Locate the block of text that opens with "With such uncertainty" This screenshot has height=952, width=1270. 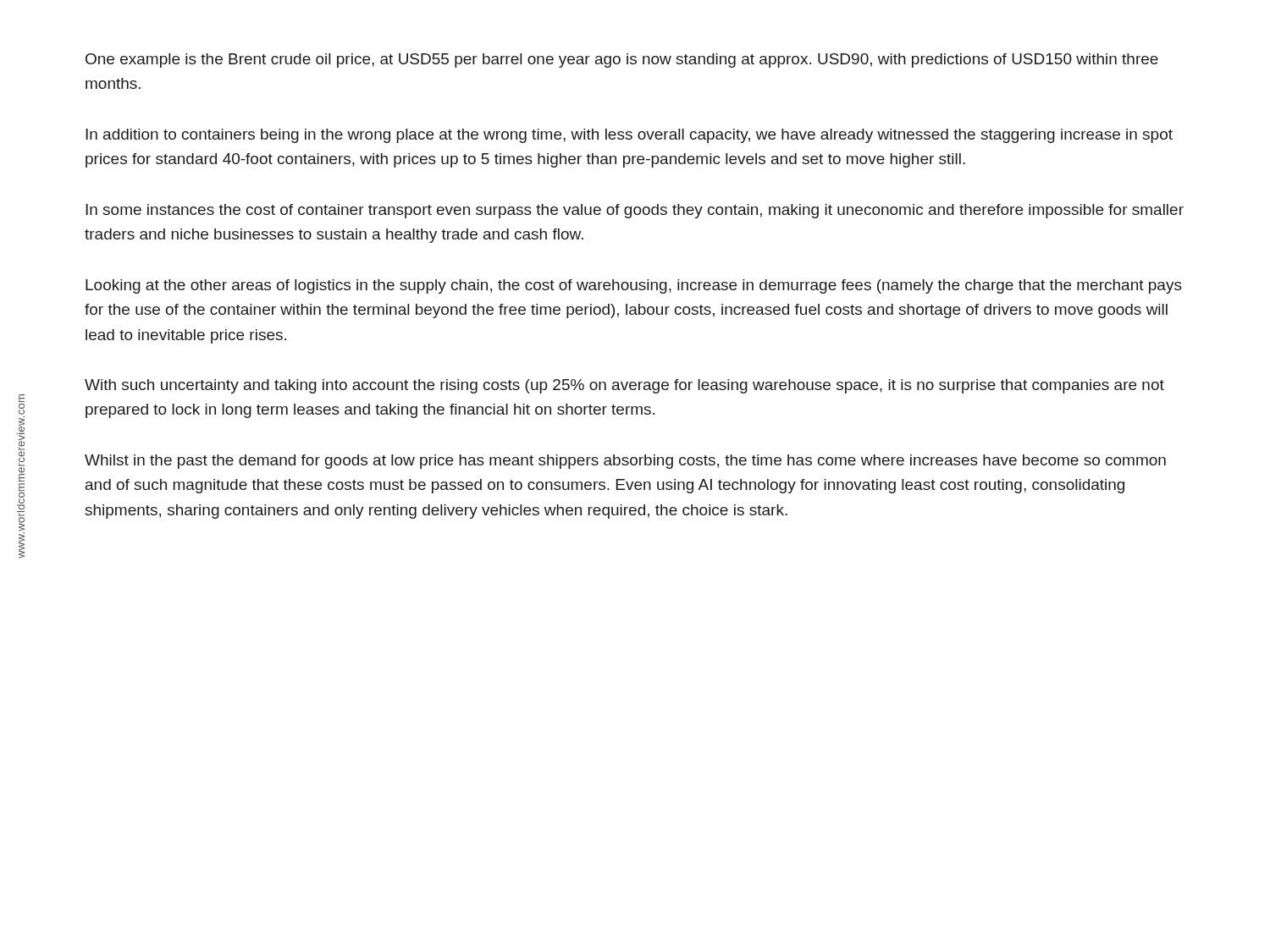click(624, 397)
